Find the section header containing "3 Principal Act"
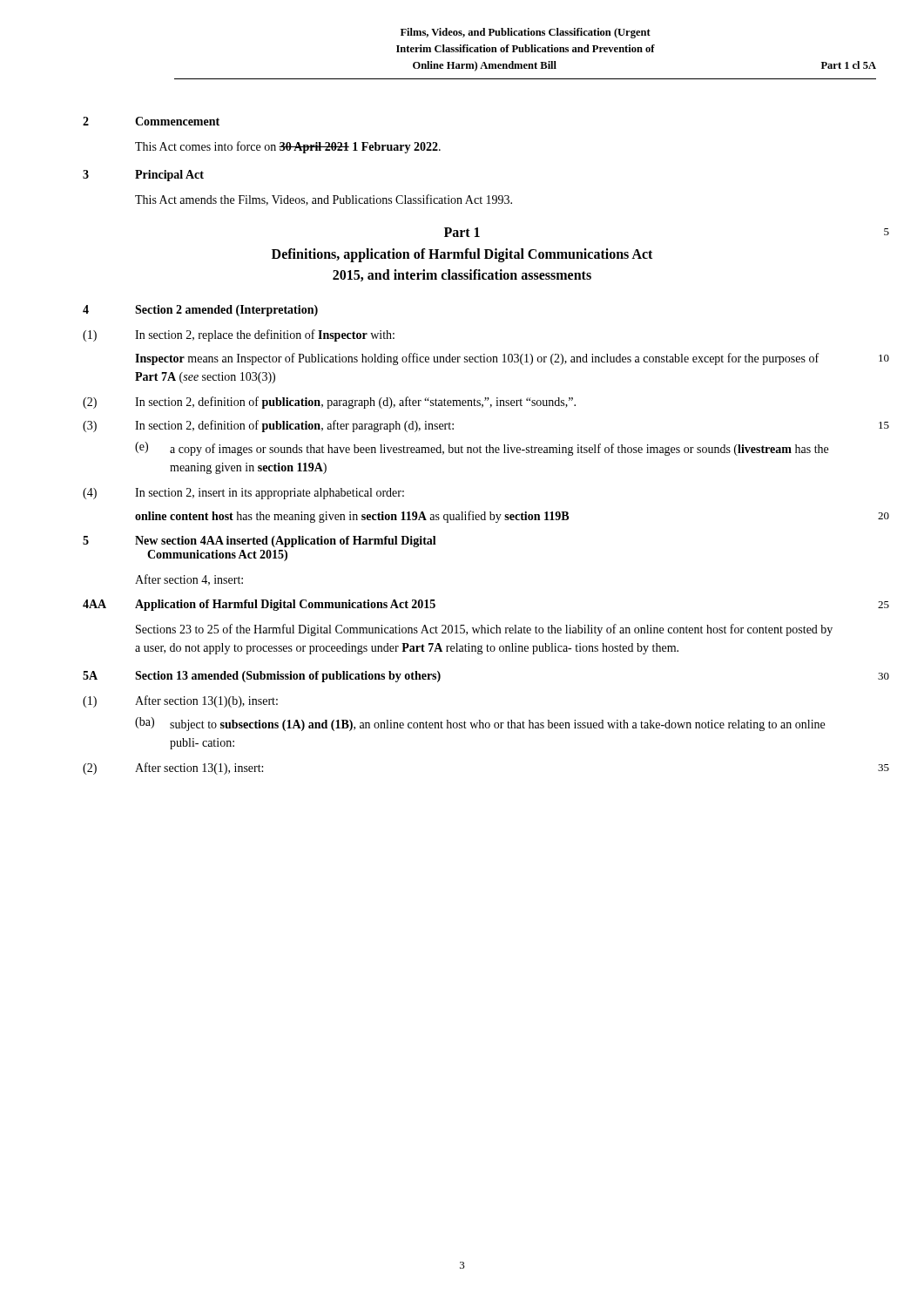The image size is (924, 1307). pyautogui.click(x=143, y=176)
